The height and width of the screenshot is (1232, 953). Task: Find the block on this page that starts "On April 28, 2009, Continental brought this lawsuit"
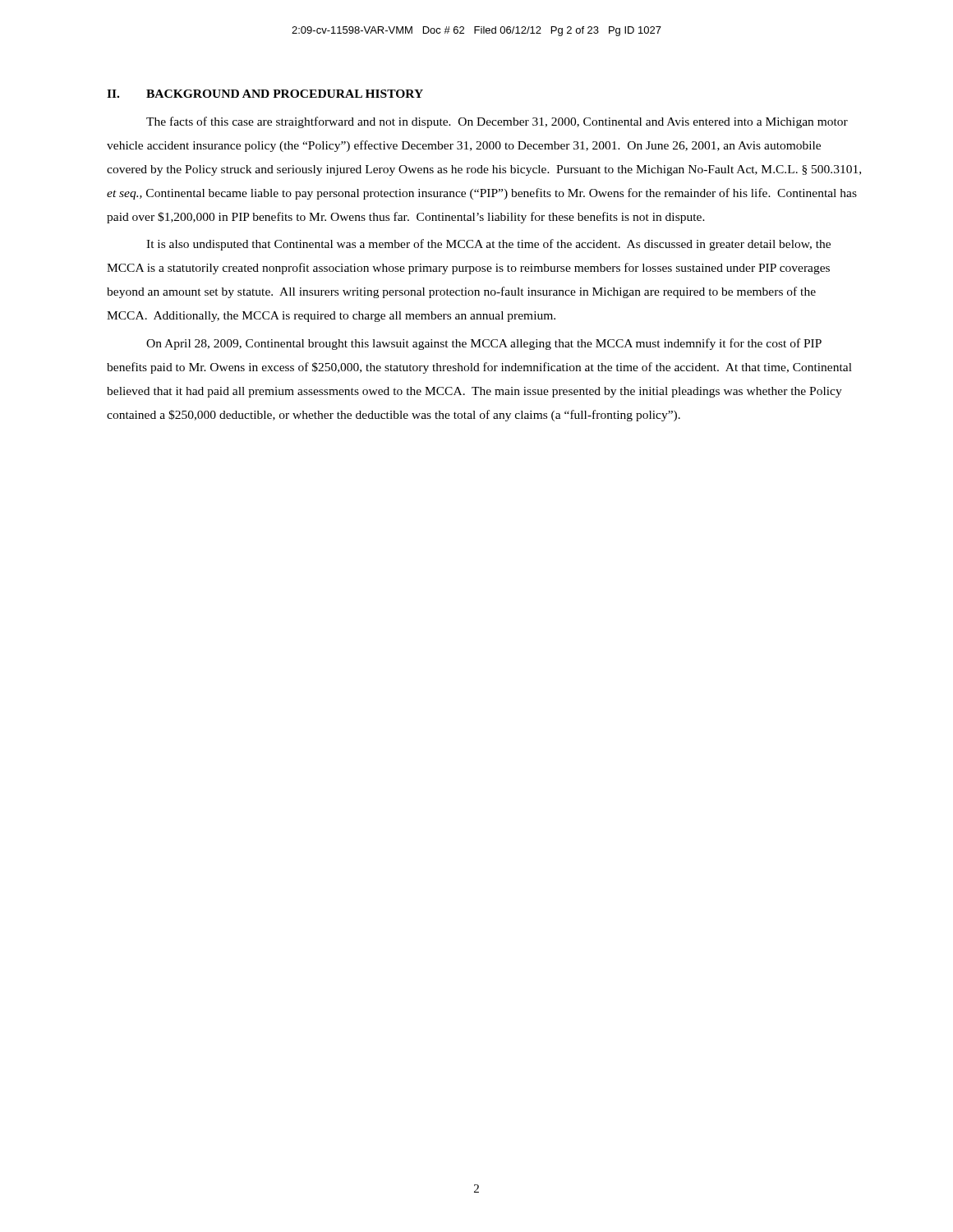[x=479, y=378]
